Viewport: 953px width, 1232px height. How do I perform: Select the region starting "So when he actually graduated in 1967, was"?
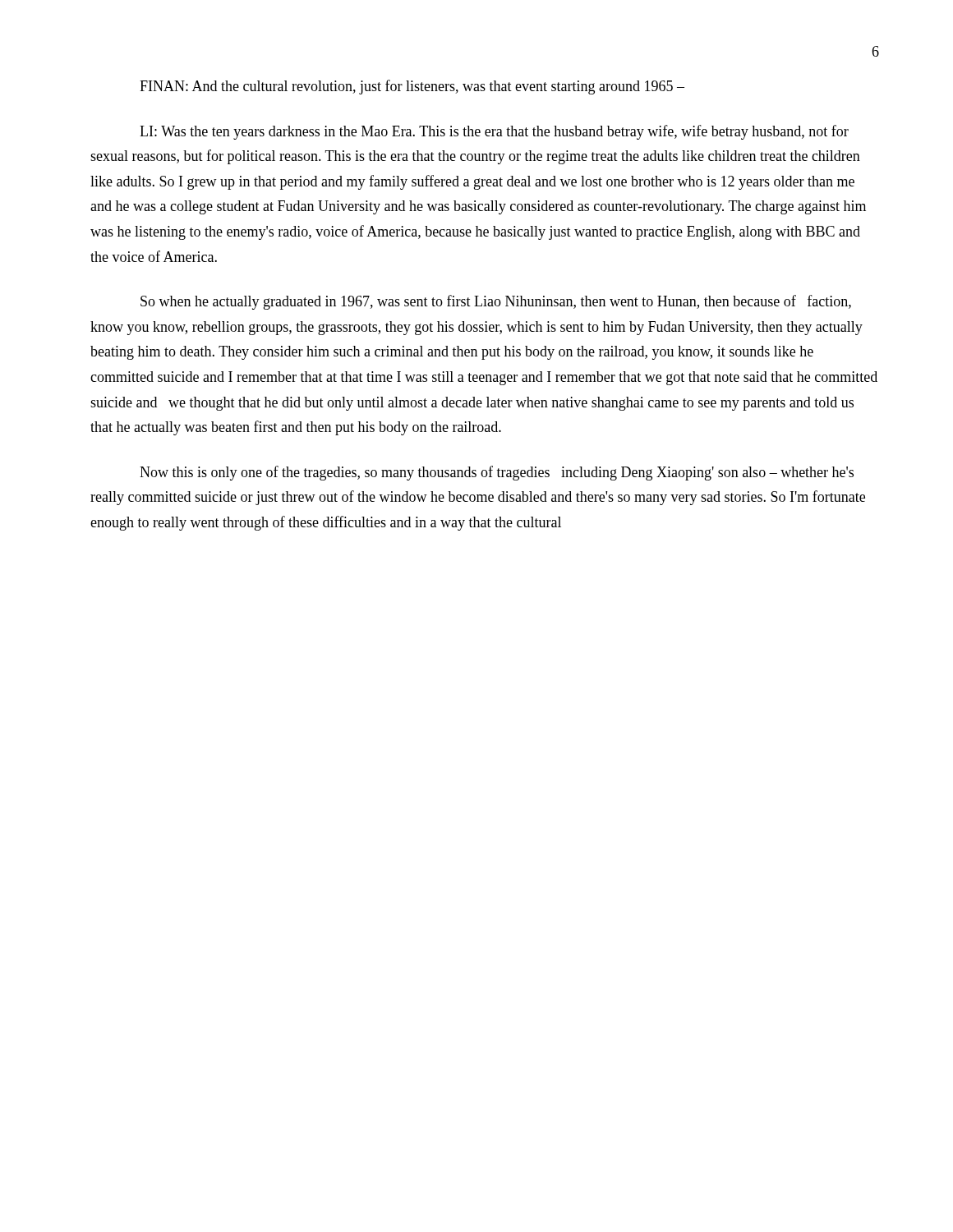485,365
